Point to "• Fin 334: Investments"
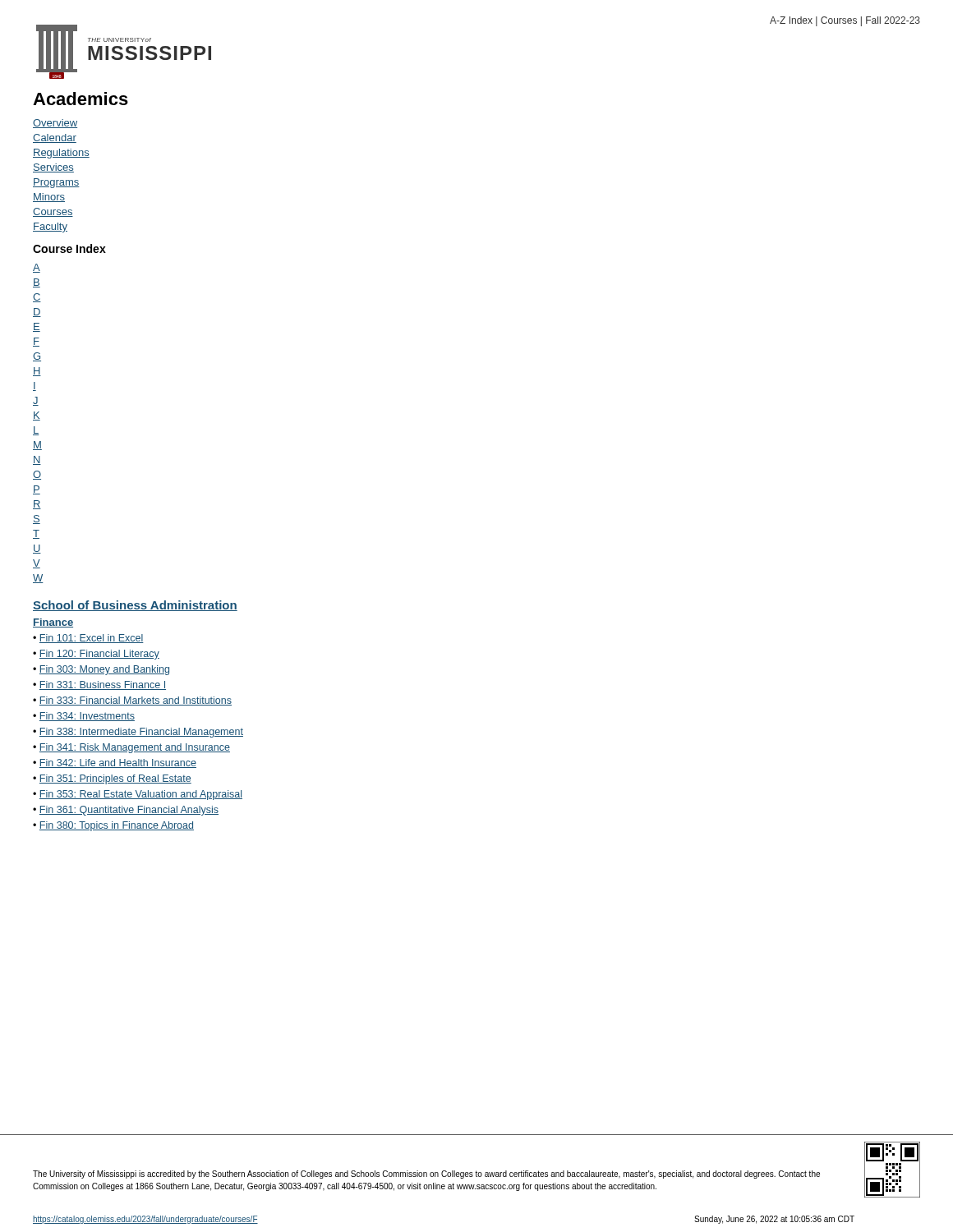The width and height of the screenshot is (953, 1232). (x=84, y=716)
